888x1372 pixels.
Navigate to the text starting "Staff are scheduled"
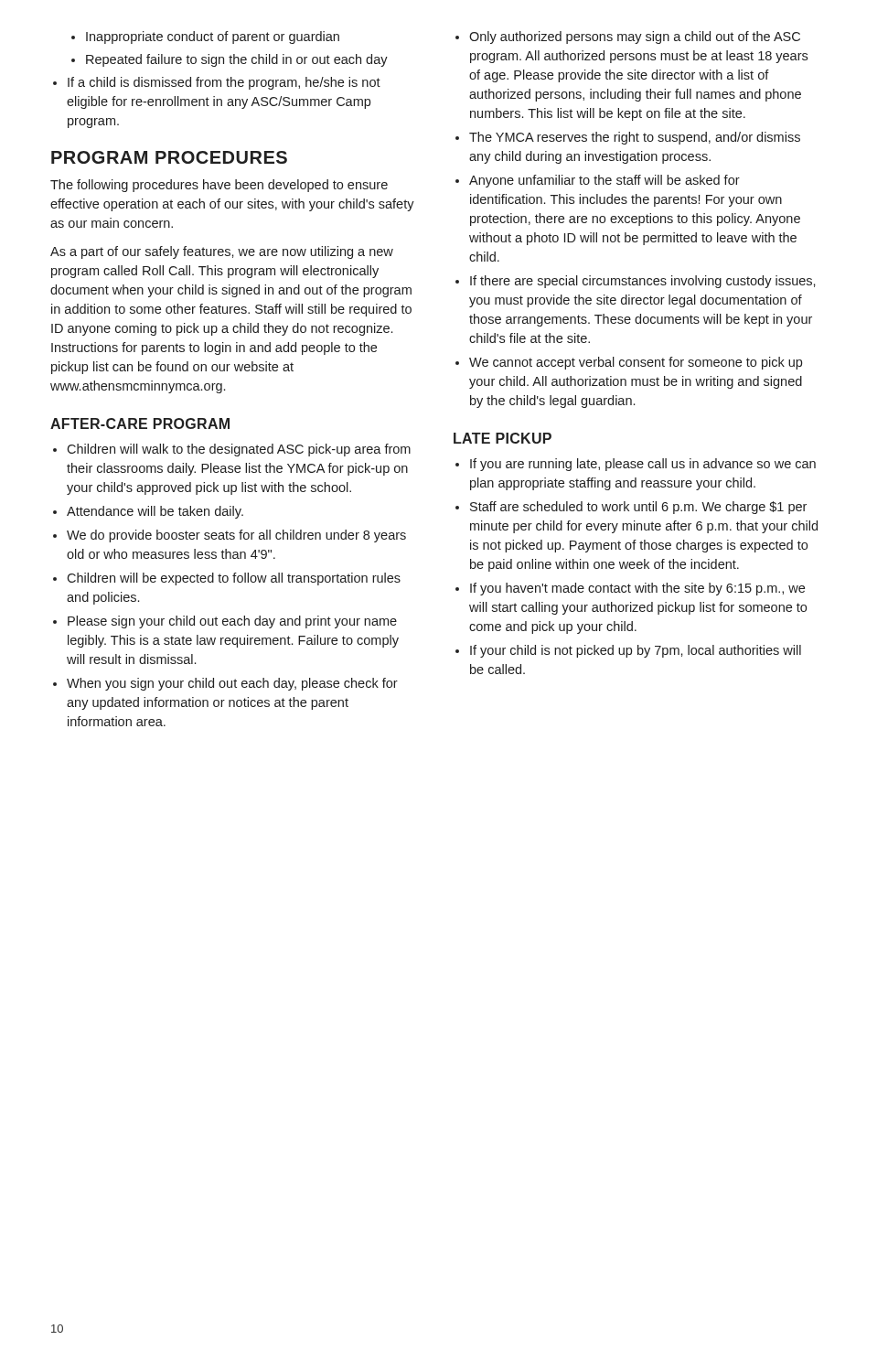point(644,536)
